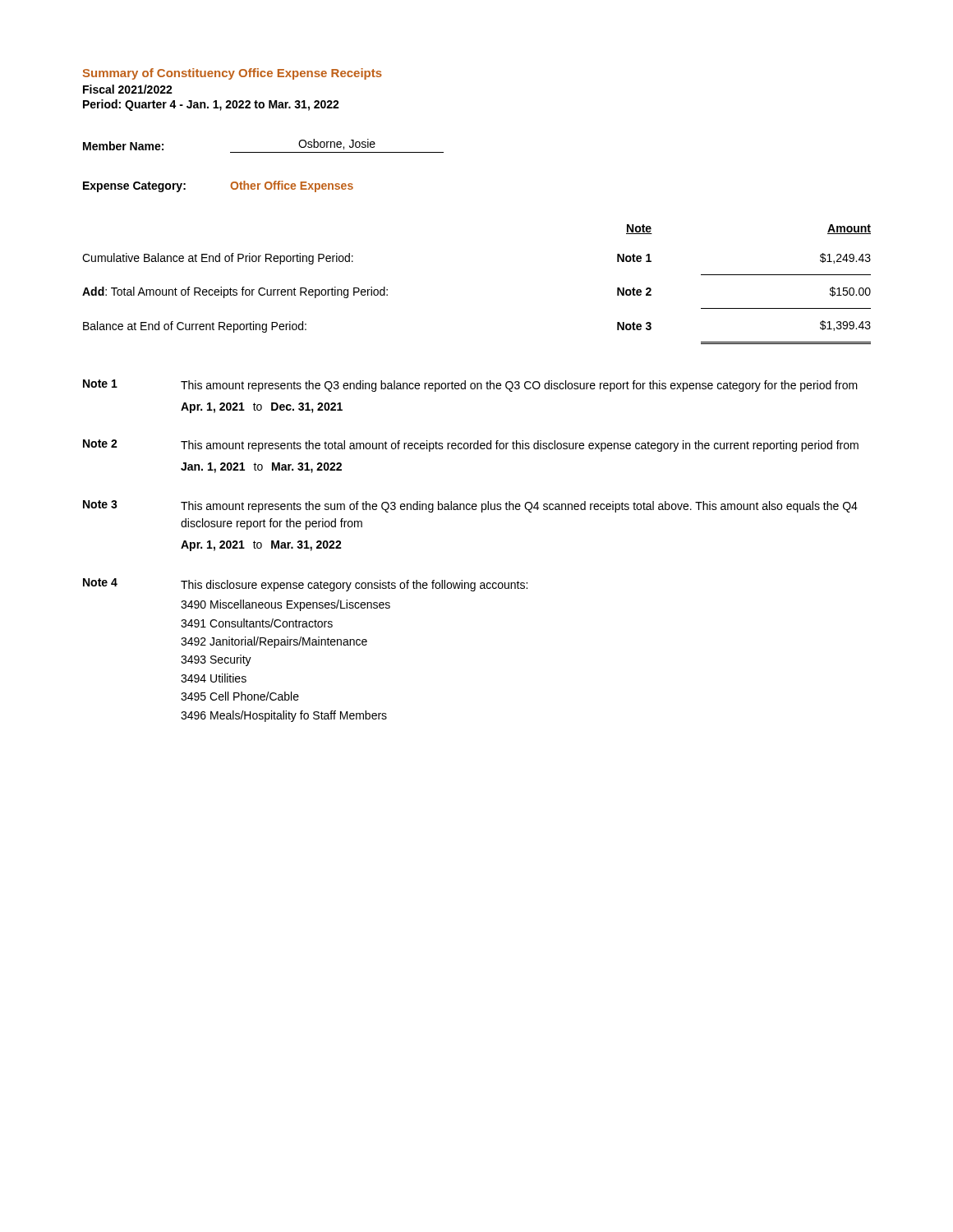Locate the text "Note 1"
953x1232 pixels.
click(x=100, y=384)
